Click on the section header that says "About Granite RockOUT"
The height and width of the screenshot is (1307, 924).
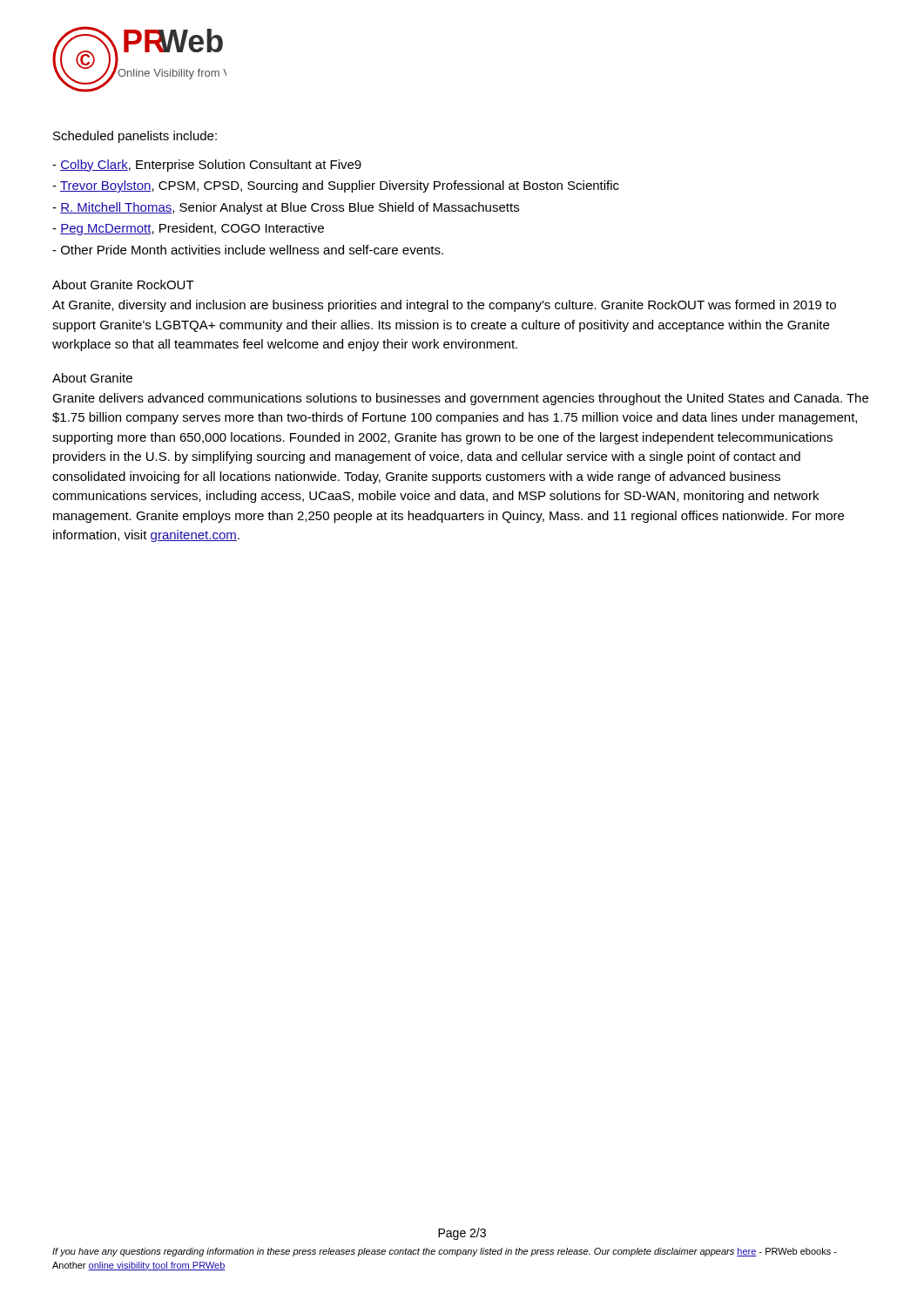(x=123, y=284)
